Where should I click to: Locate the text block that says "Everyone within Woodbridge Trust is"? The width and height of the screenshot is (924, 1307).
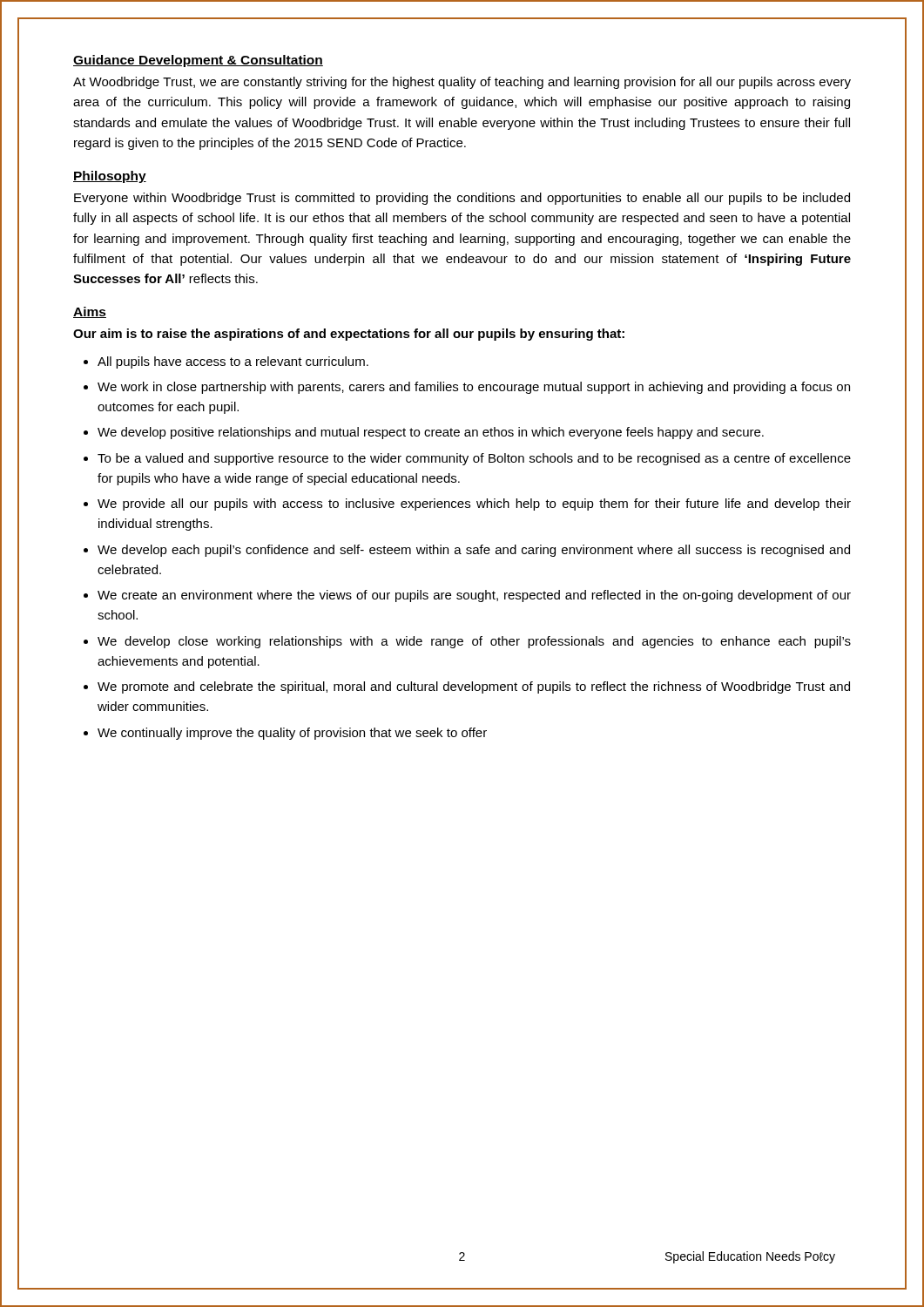tap(462, 238)
